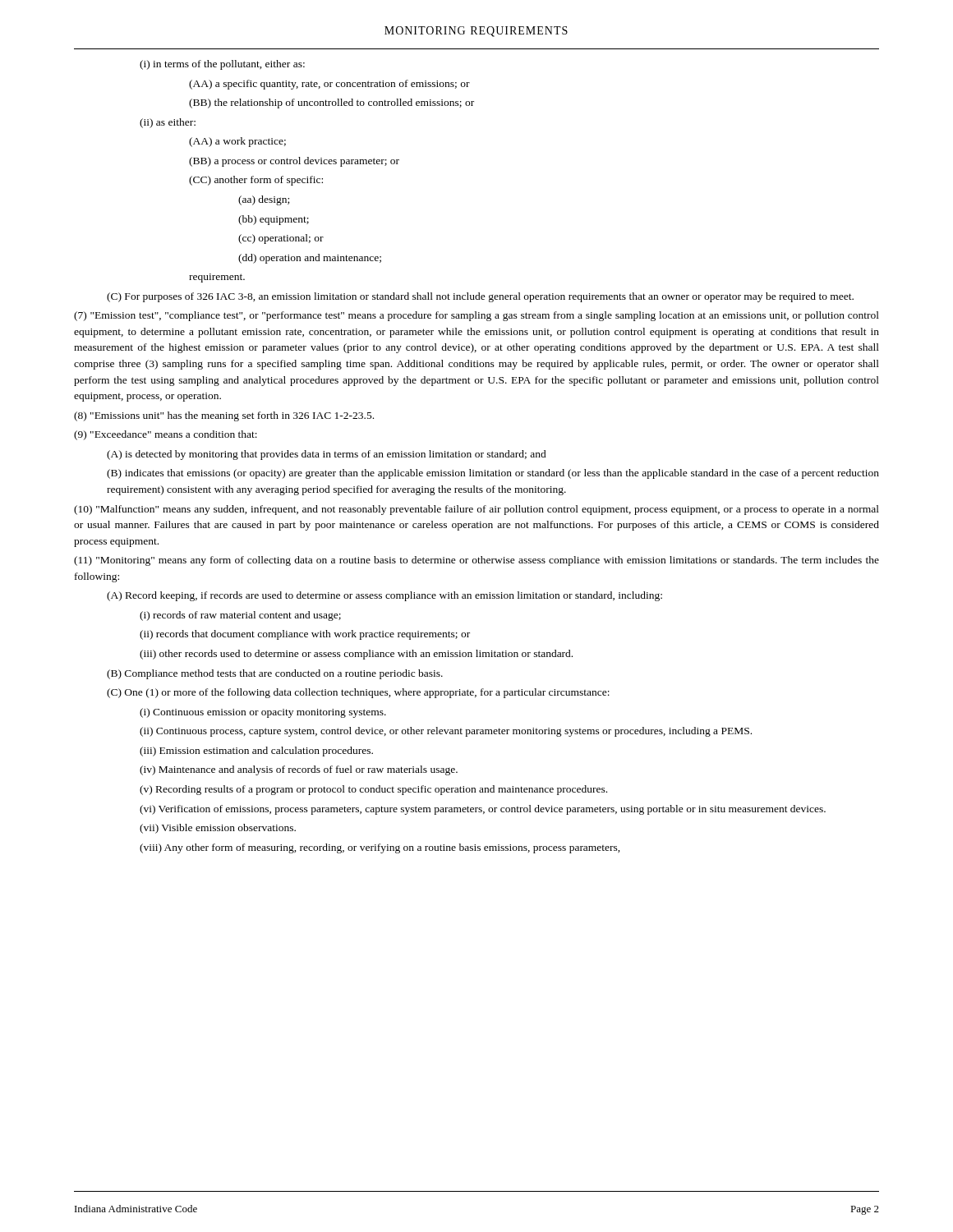Locate the block of text that opens with "(7) "Emission test","
Viewport: 953px width, 1232px height.
pyautogui.click(x=476, y=355)
